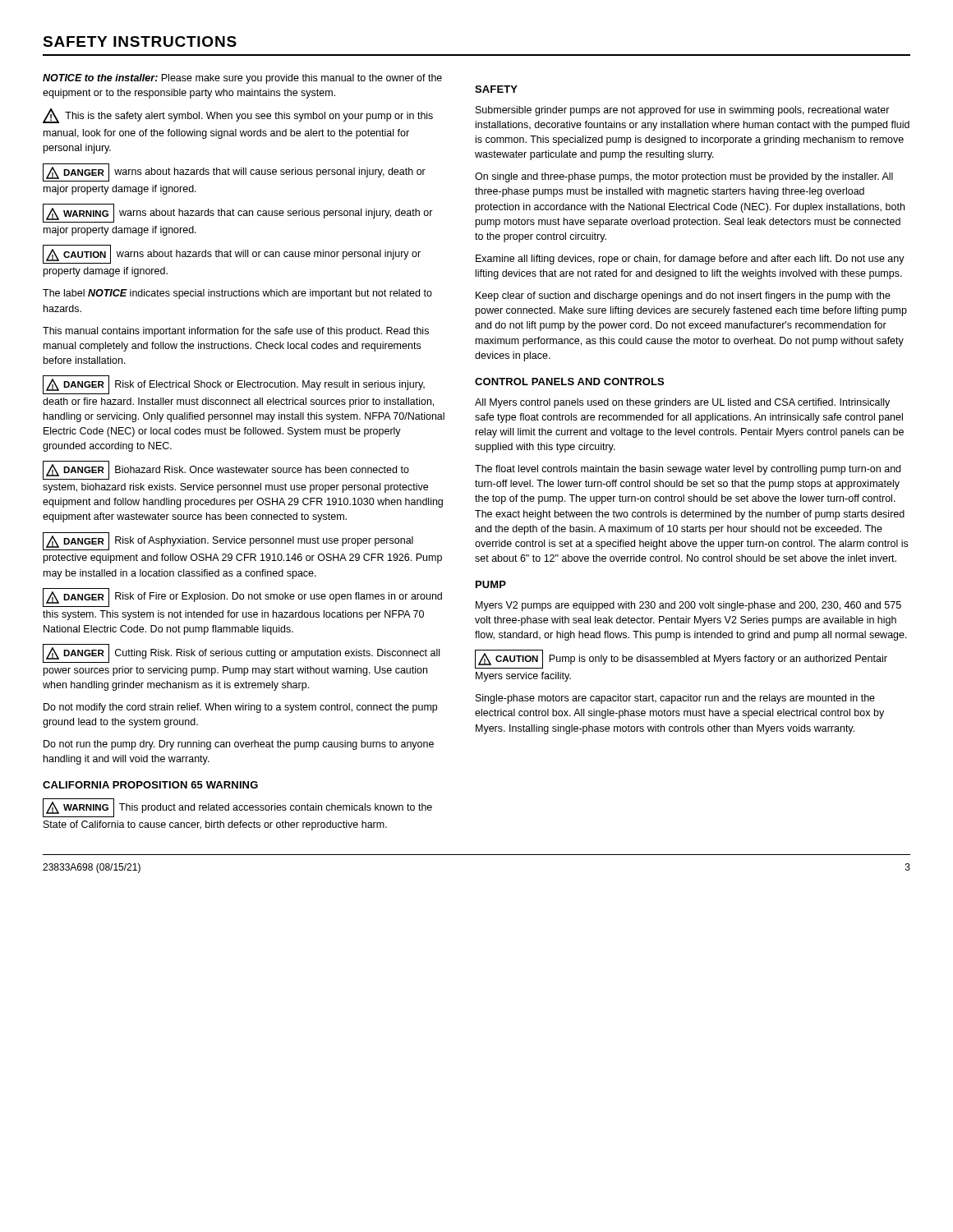953x1232 pixels.
Task: Click on the text block that reads "! CAUTION Pump is only"
Action: (681, 667)
